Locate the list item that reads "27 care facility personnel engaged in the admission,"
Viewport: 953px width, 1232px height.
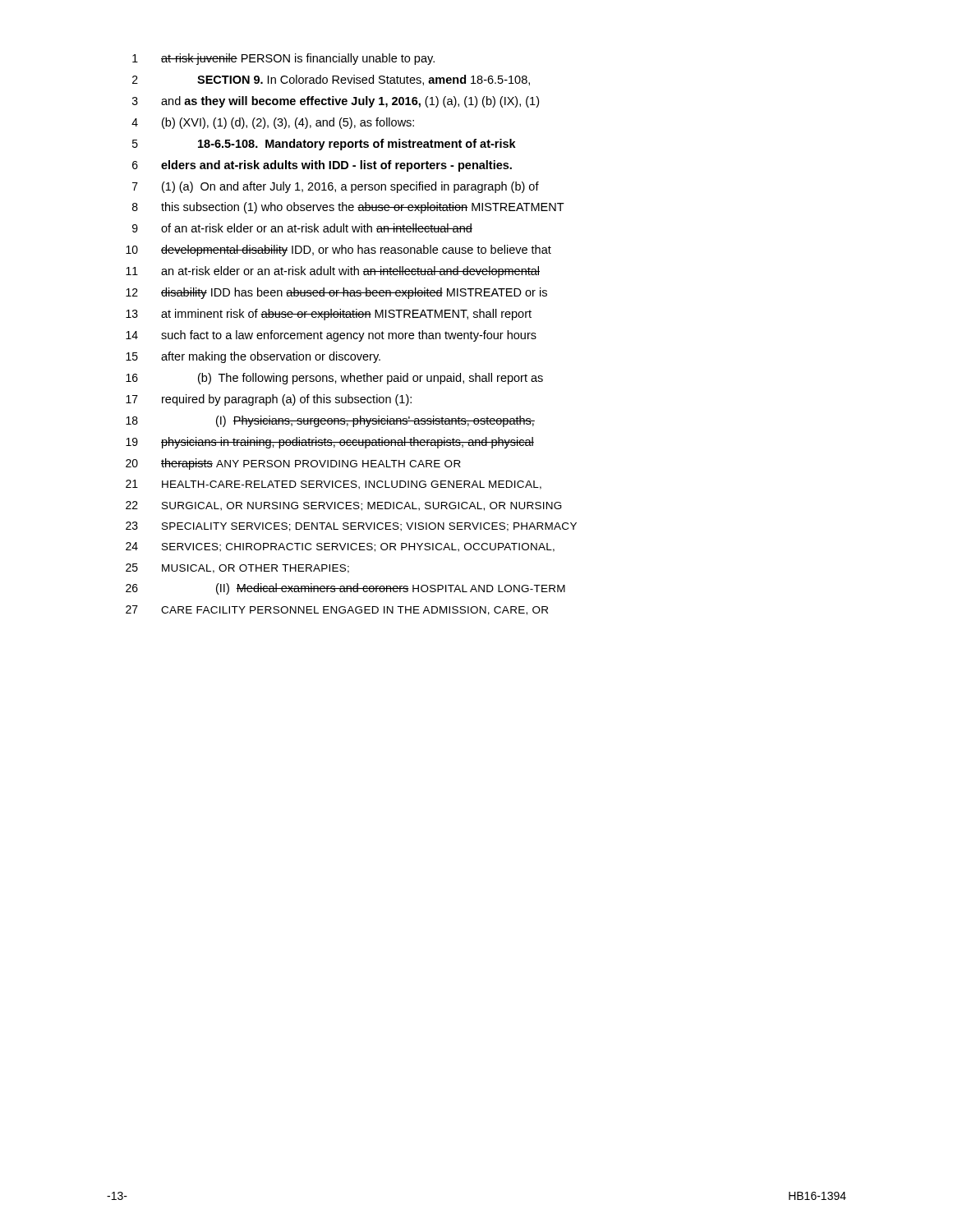(476, 610)
